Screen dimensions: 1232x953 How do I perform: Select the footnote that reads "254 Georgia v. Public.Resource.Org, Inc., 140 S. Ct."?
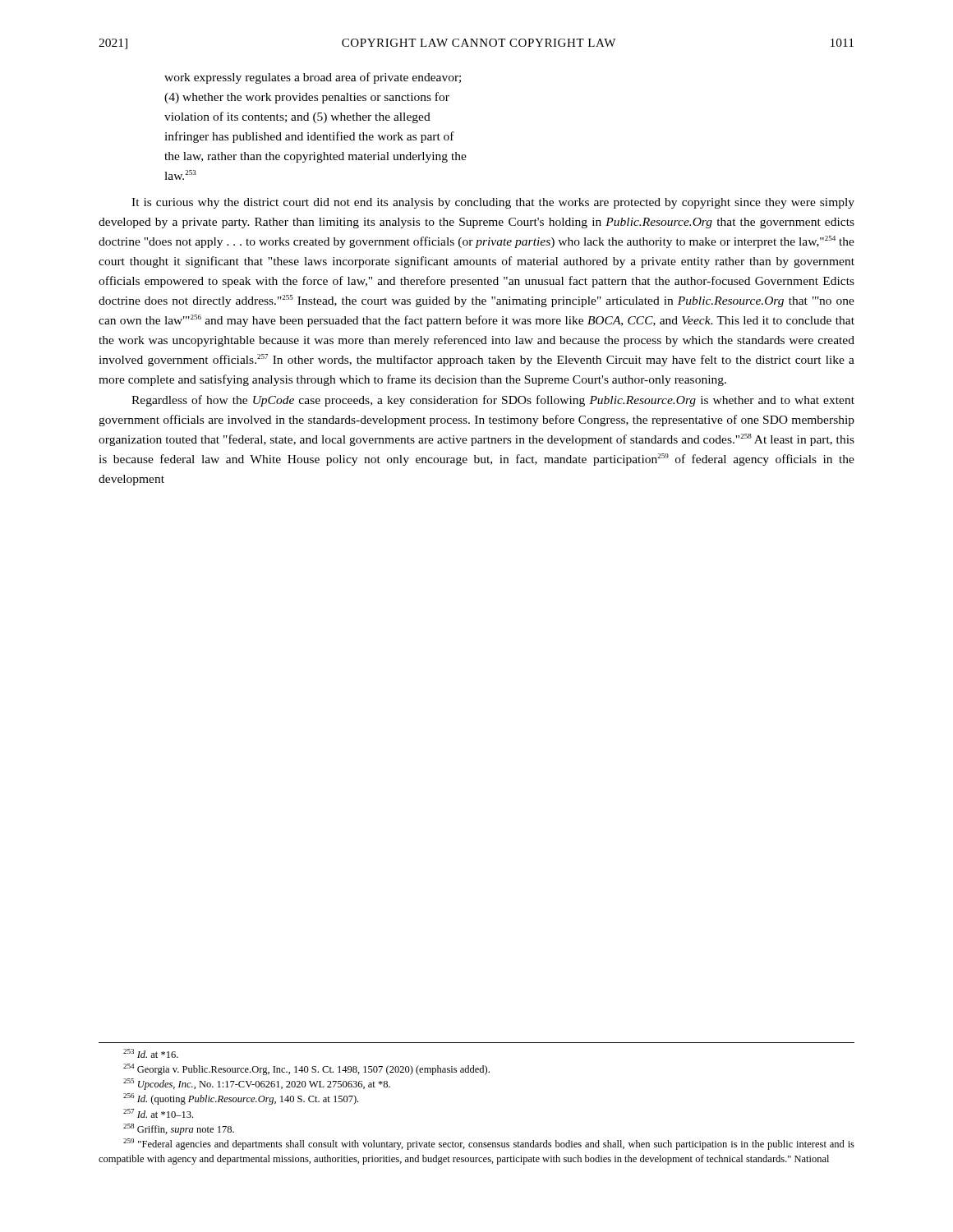(x=307, y=1069)
